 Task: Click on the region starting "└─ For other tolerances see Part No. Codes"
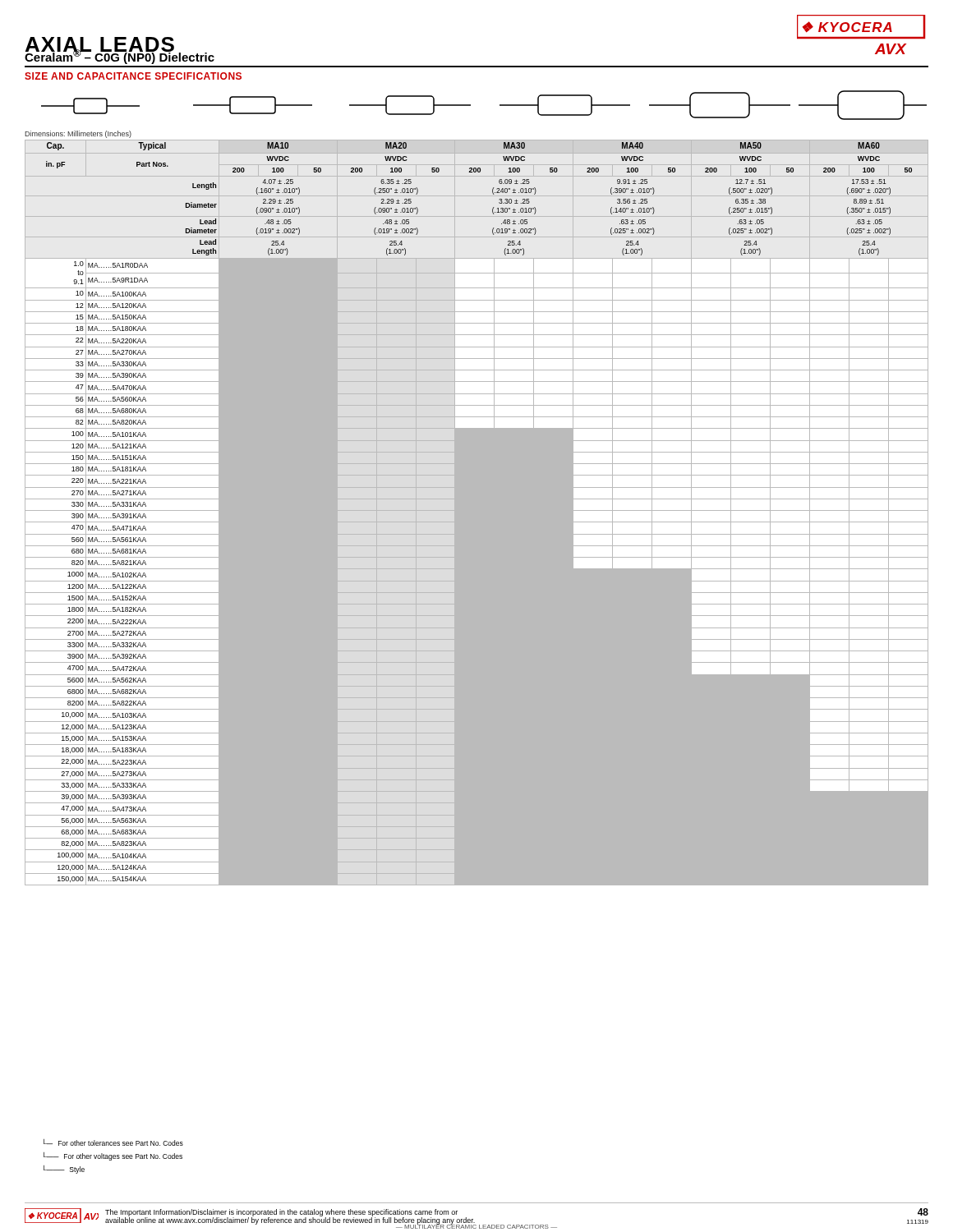click(112, 1157)
